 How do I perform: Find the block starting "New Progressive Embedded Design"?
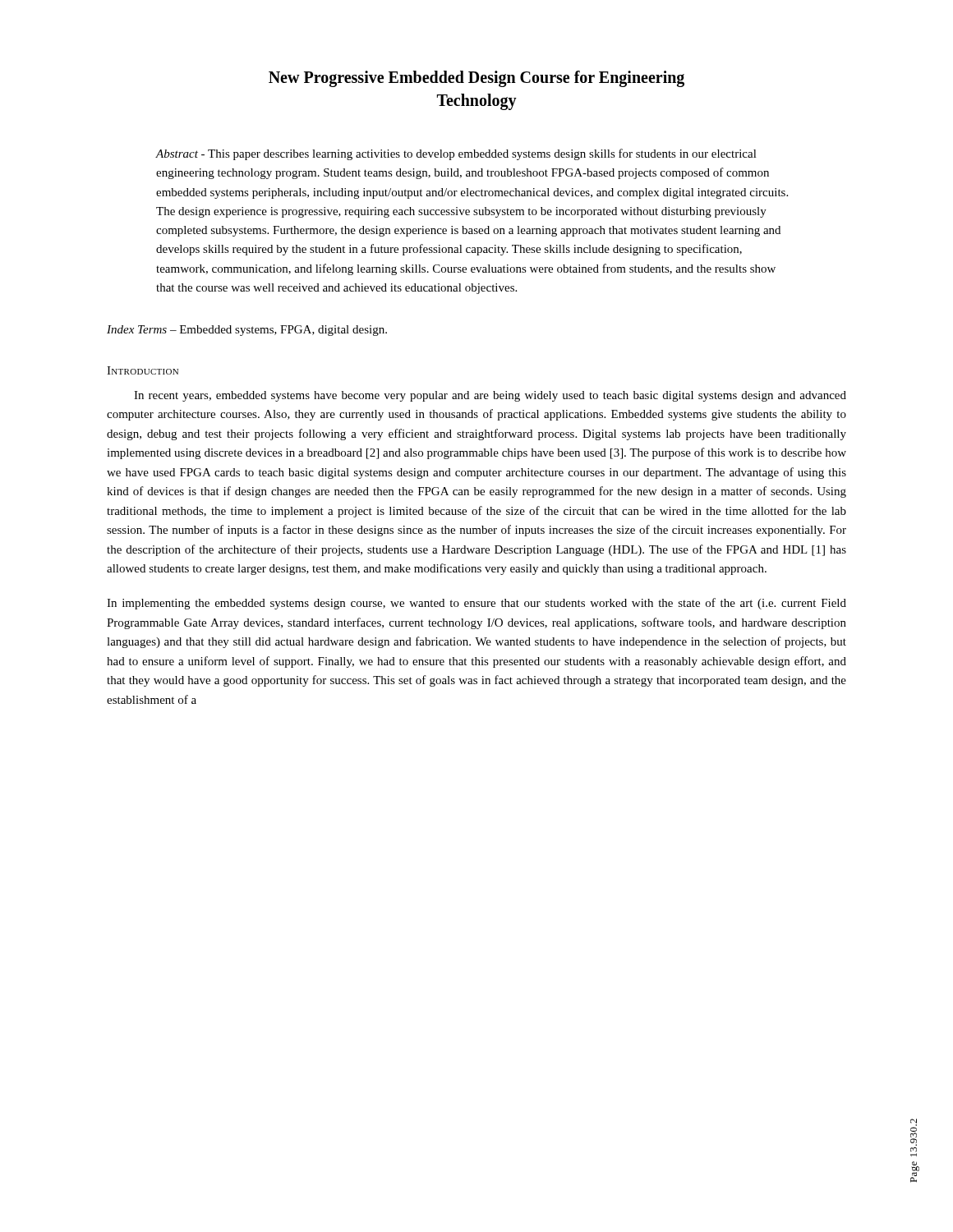[x=476, y=89]
